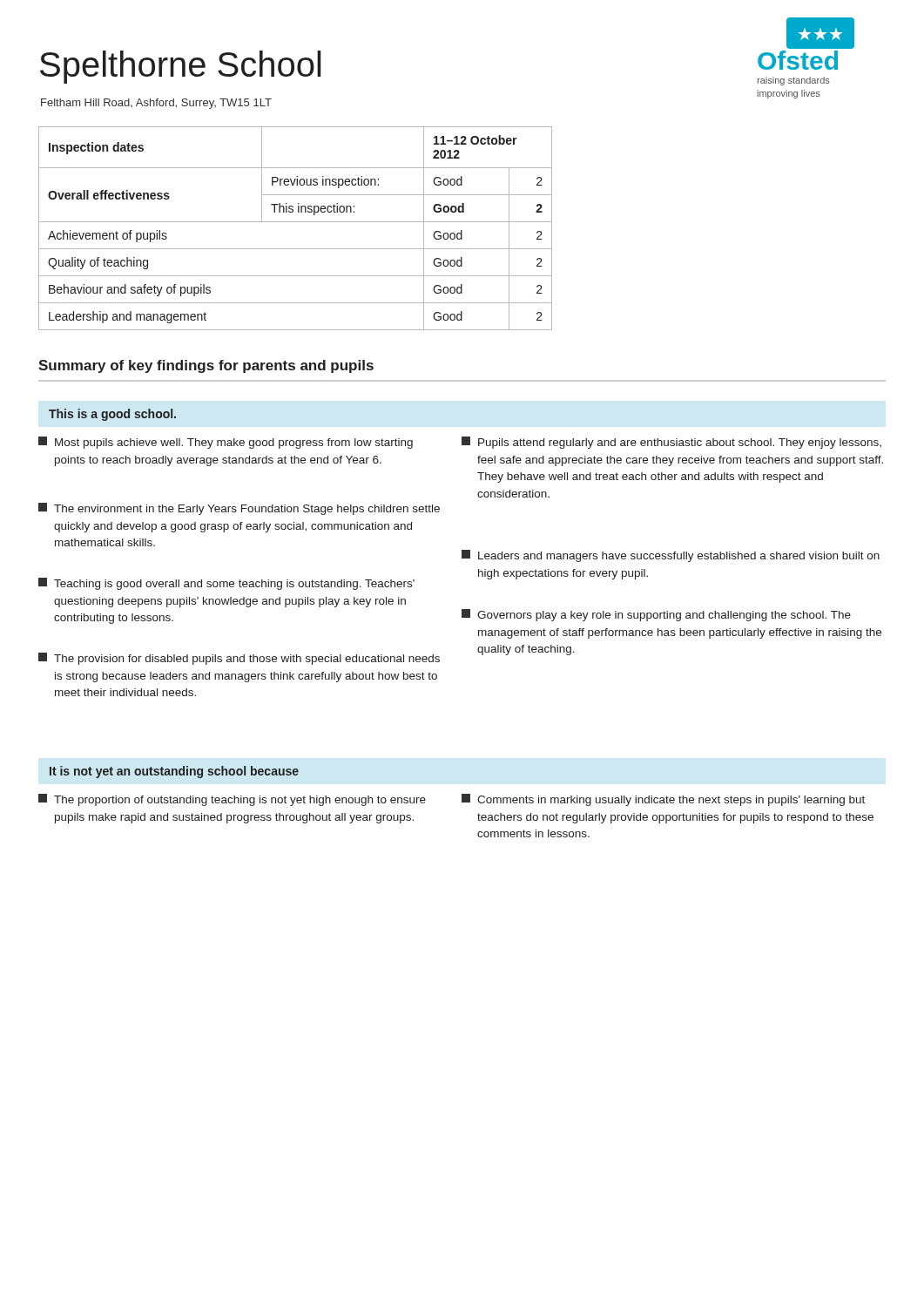Image resolution: width=924 pixels, height=1307 pixels.
Task: Select the region starting "It is not"
Action: [x=174, y=771]
